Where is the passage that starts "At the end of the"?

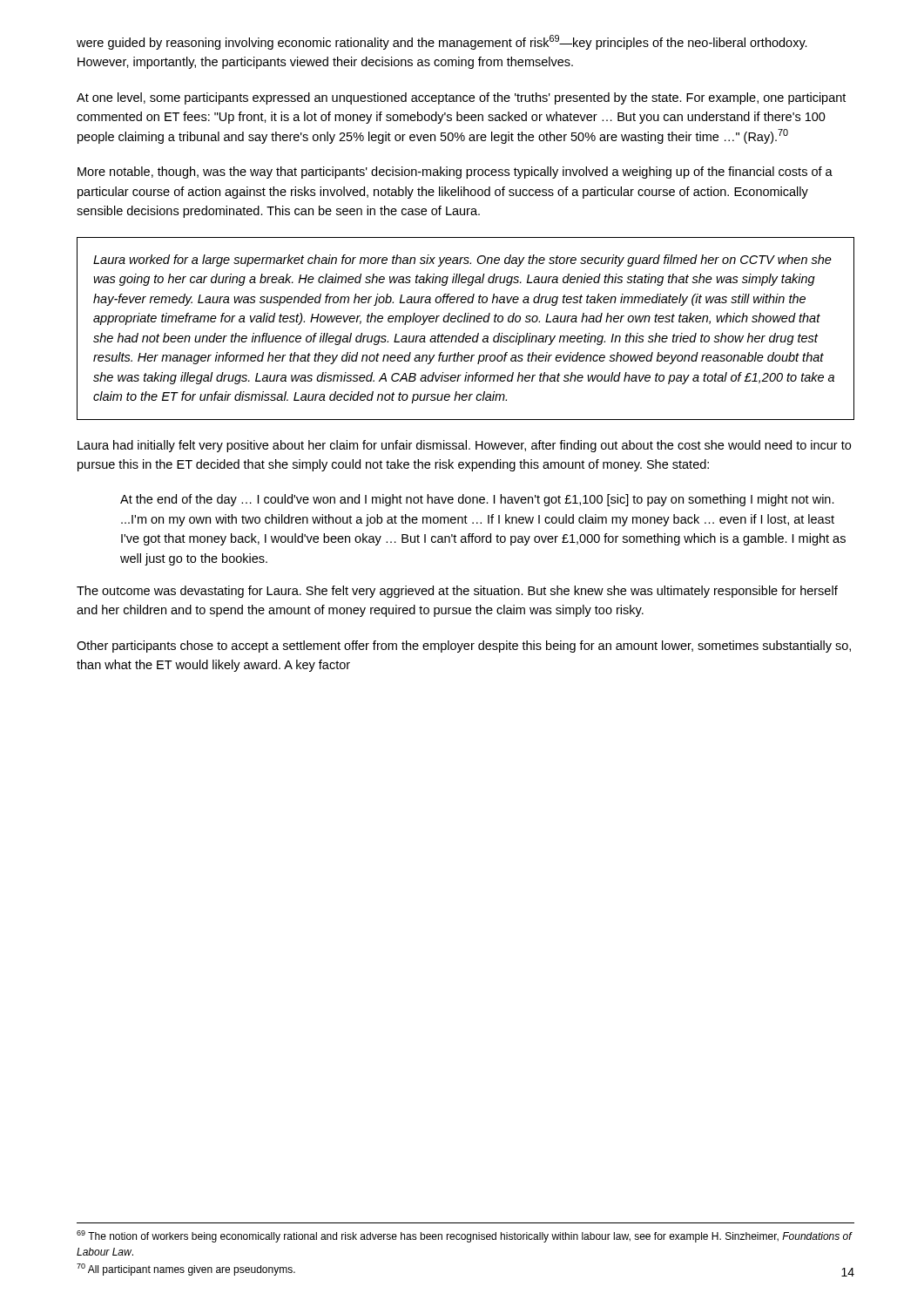487,529
